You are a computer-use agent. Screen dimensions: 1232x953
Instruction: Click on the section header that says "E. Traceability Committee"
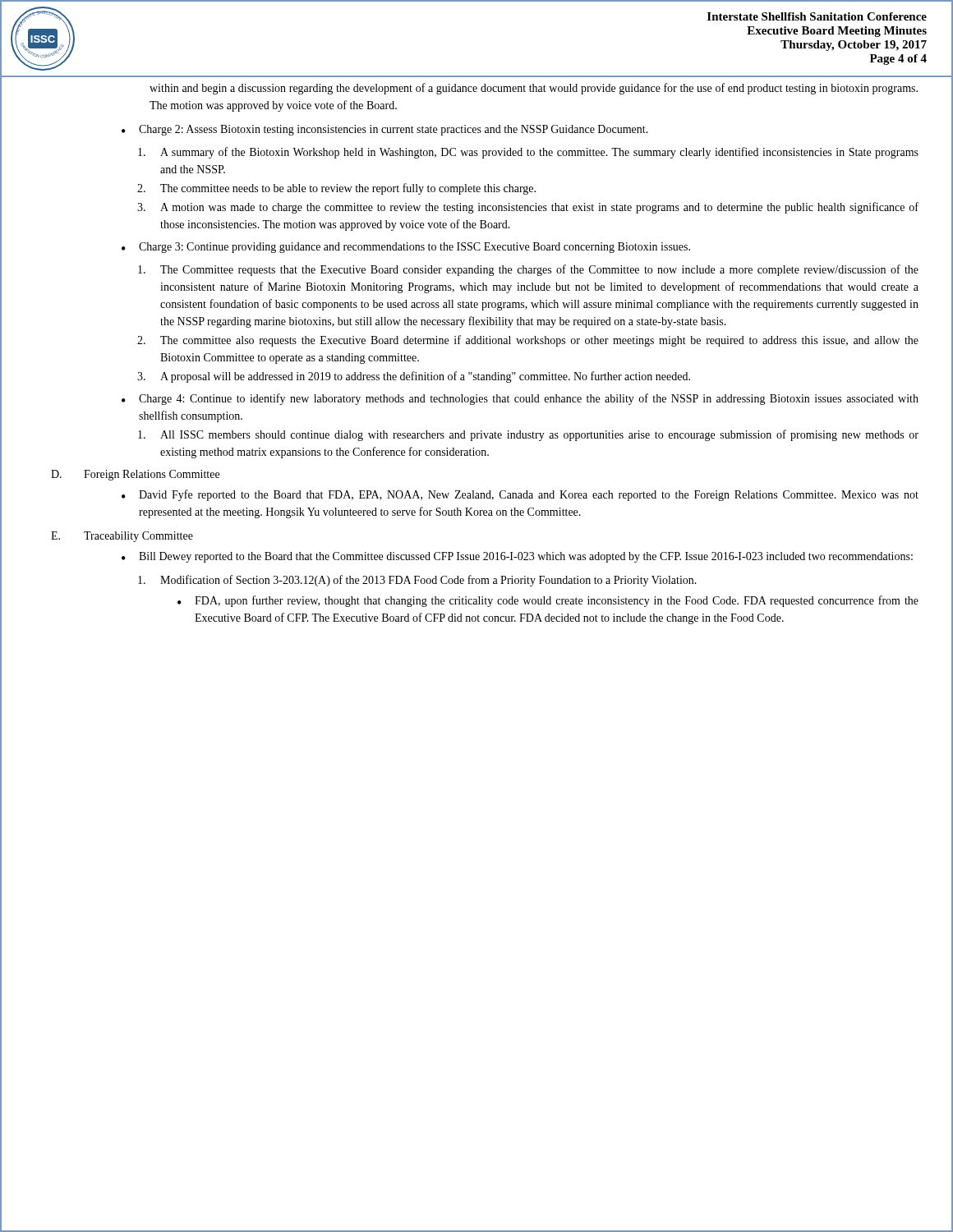[122, 537]
